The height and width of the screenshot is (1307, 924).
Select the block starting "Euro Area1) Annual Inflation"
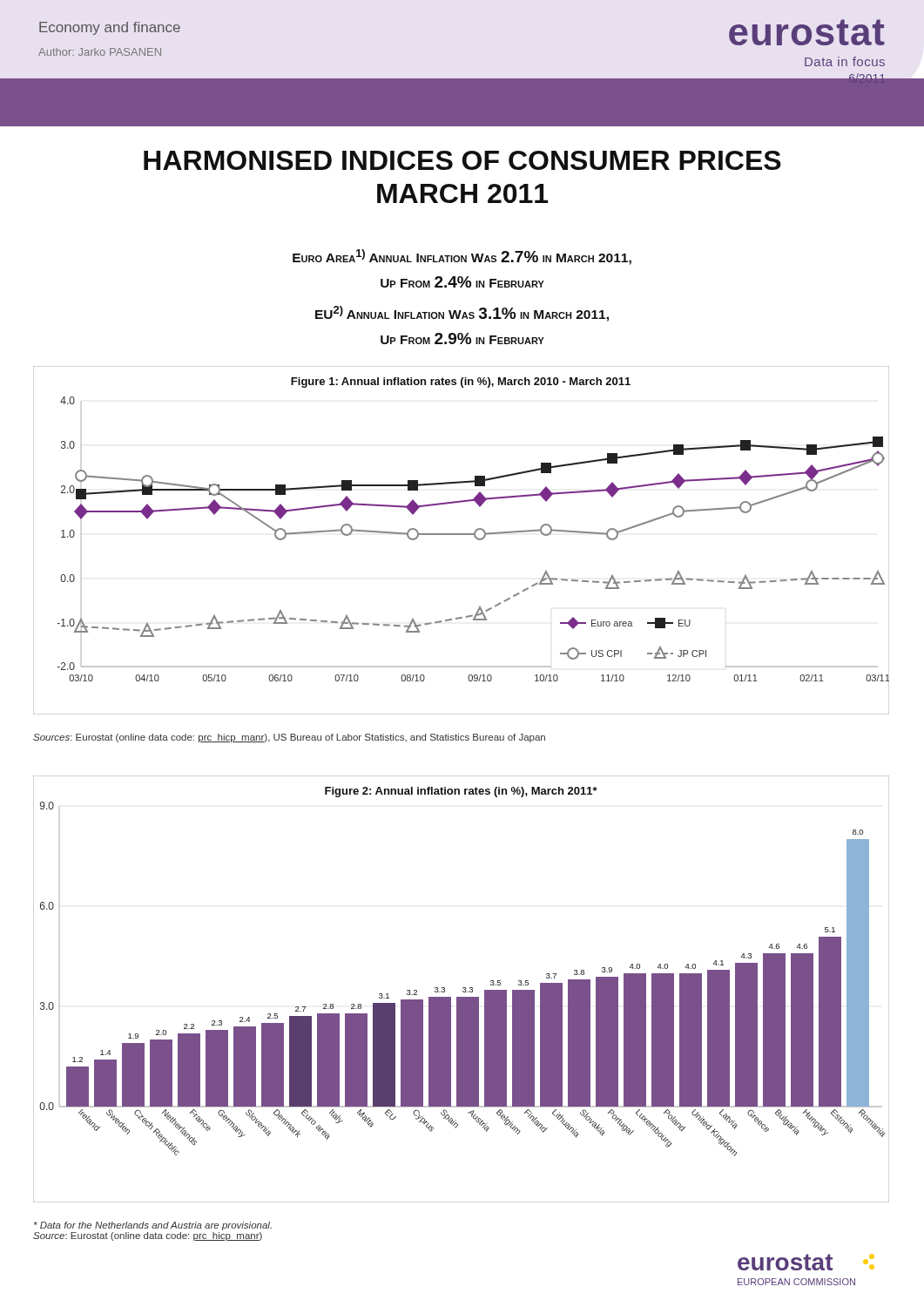[462, 298]
